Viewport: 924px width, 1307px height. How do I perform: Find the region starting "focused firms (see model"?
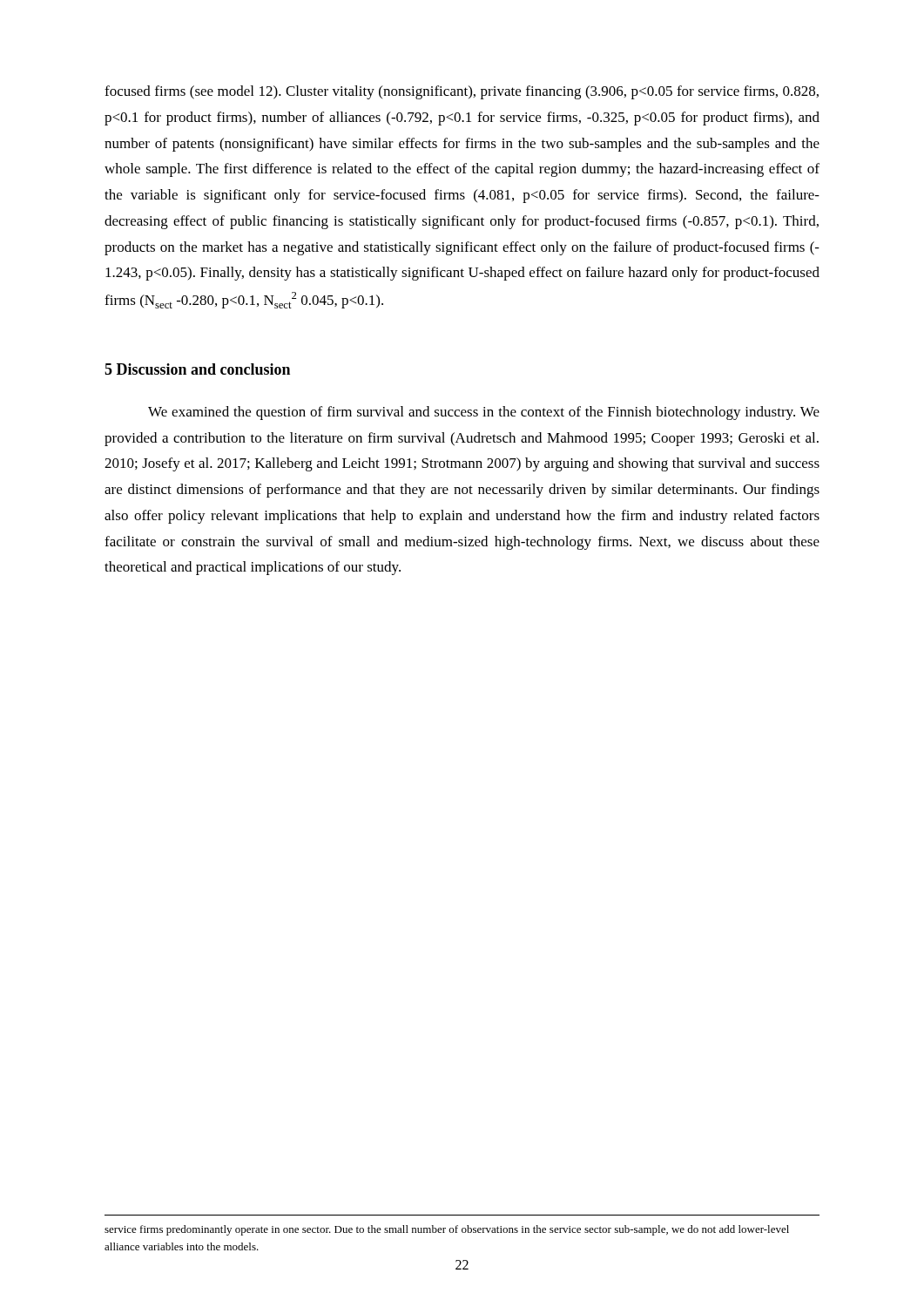click(x=462, y=197)
